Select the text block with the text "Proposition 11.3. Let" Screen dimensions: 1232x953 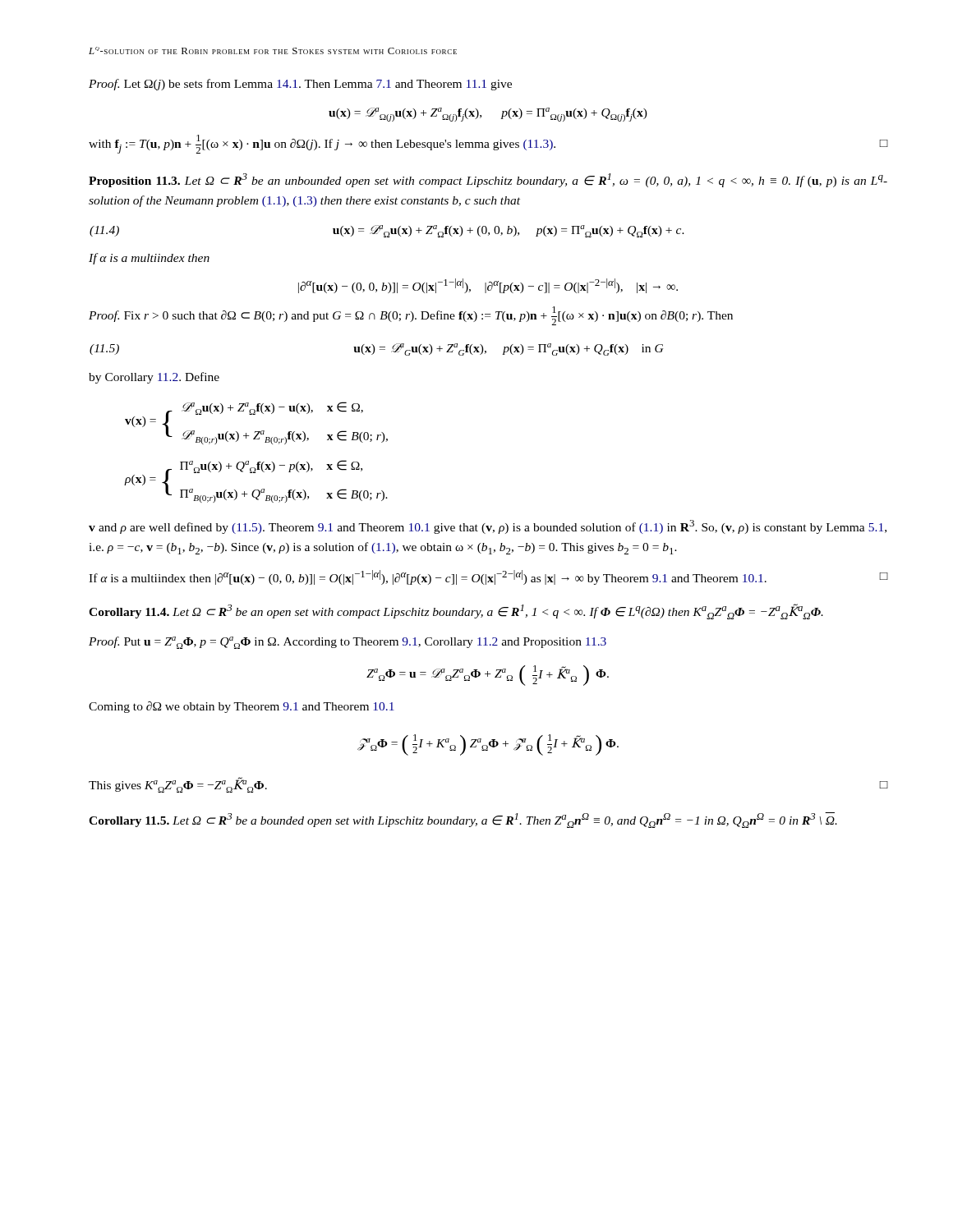click(x=488, y=188)
